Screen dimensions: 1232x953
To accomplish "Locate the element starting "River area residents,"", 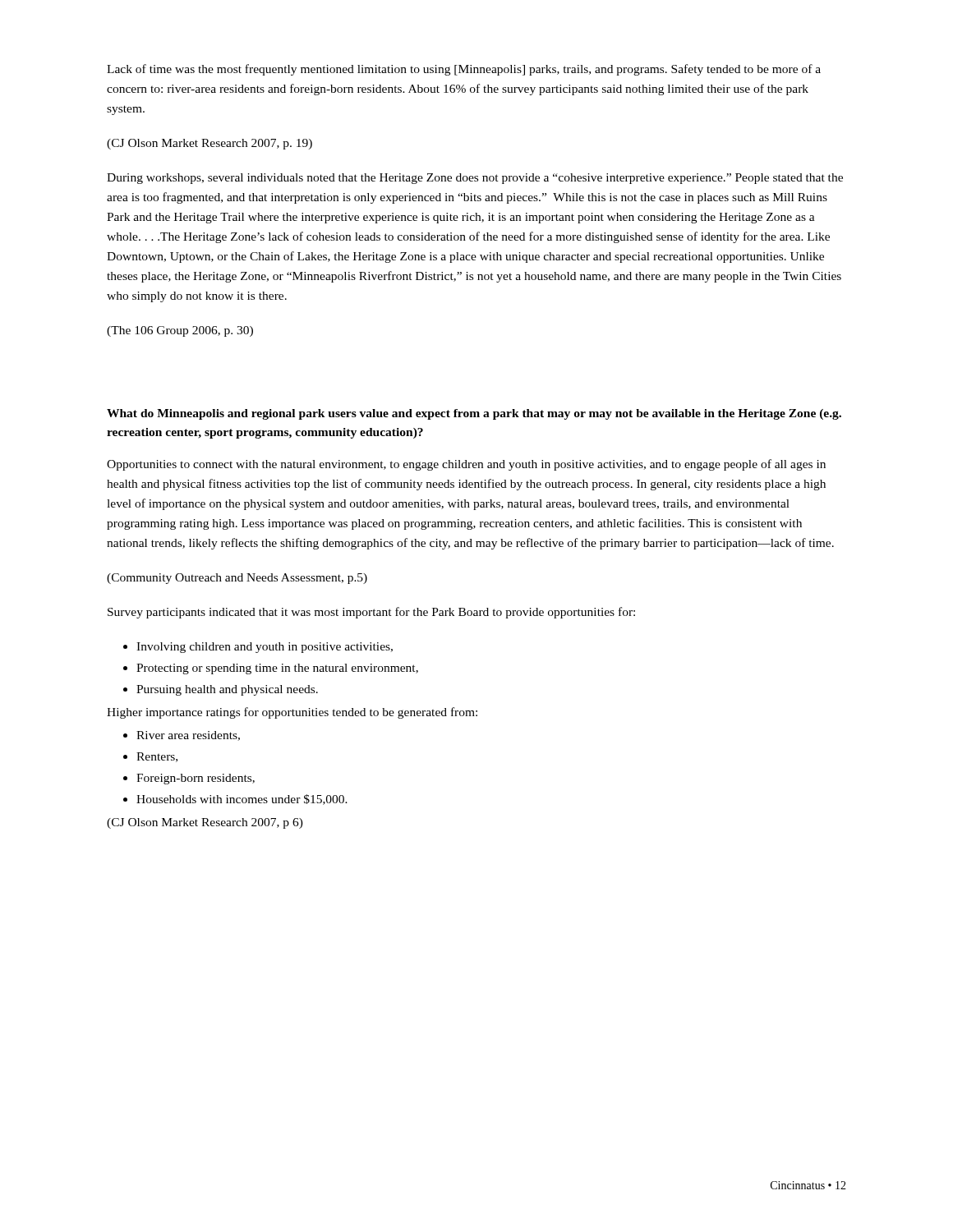I will click(189, 735).
